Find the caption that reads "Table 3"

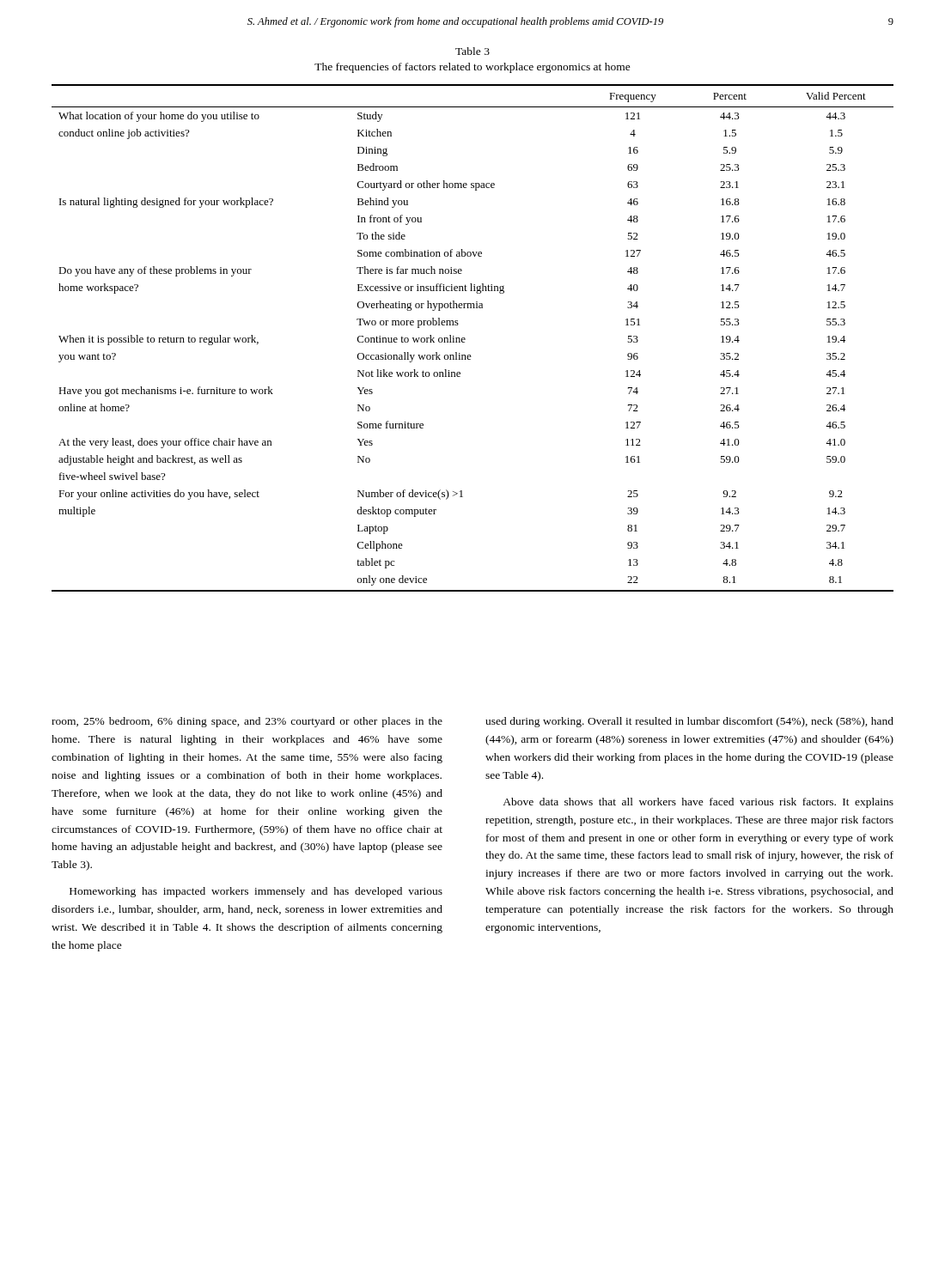pyautogui.click(x=472, y=51)
